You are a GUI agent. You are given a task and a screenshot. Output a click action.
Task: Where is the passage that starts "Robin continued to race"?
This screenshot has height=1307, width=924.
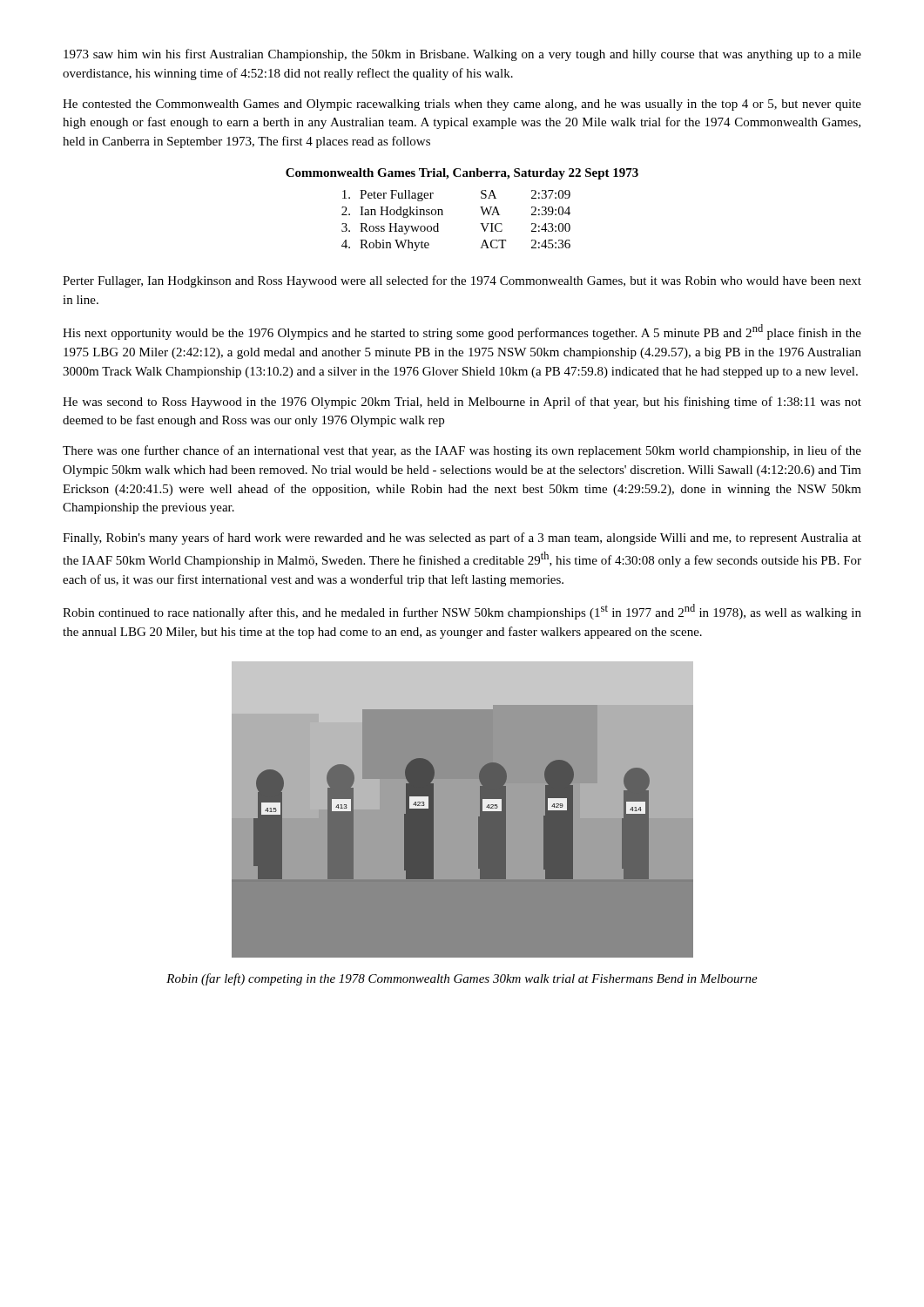[462, 621]
